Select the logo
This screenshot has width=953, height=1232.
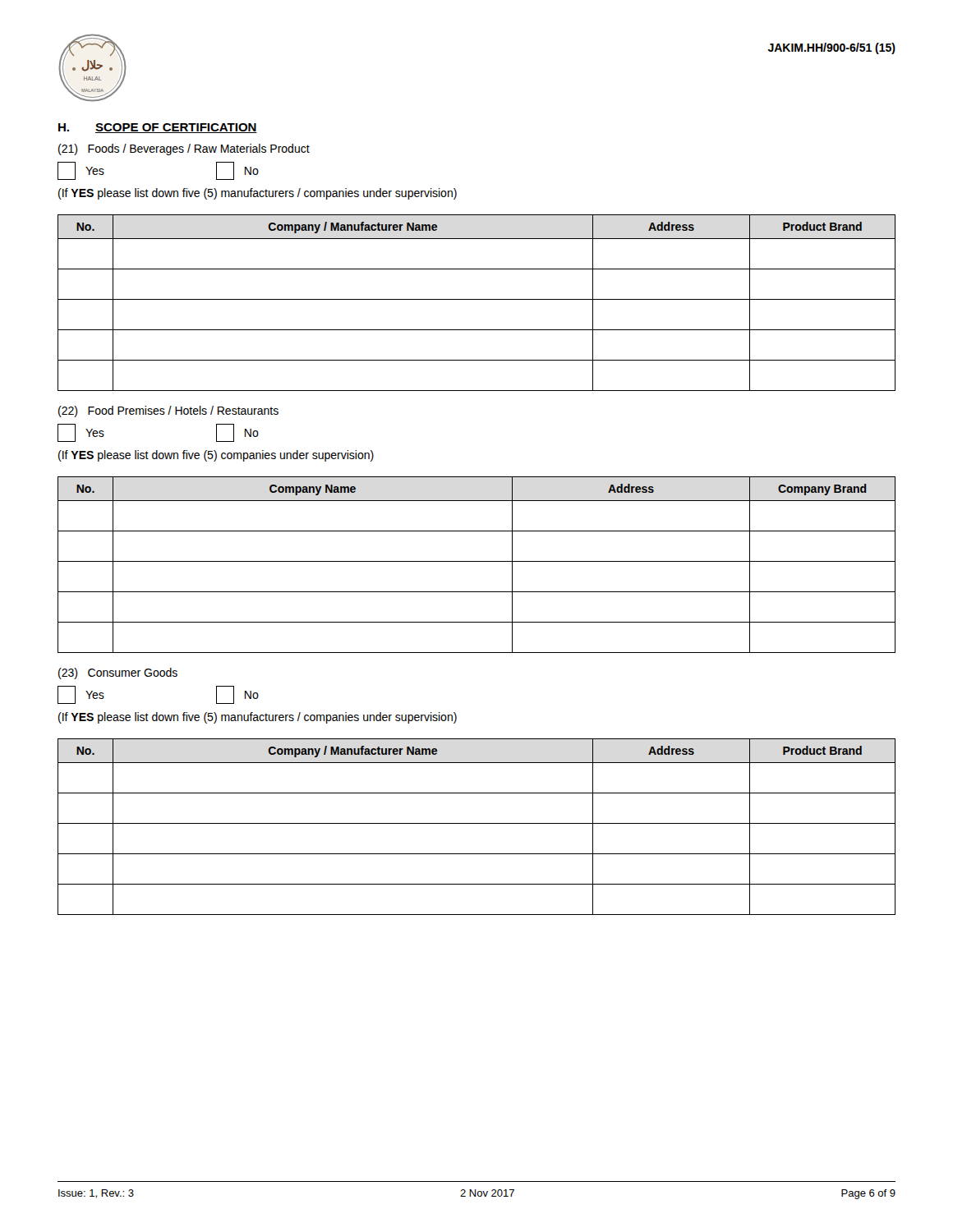92,69
